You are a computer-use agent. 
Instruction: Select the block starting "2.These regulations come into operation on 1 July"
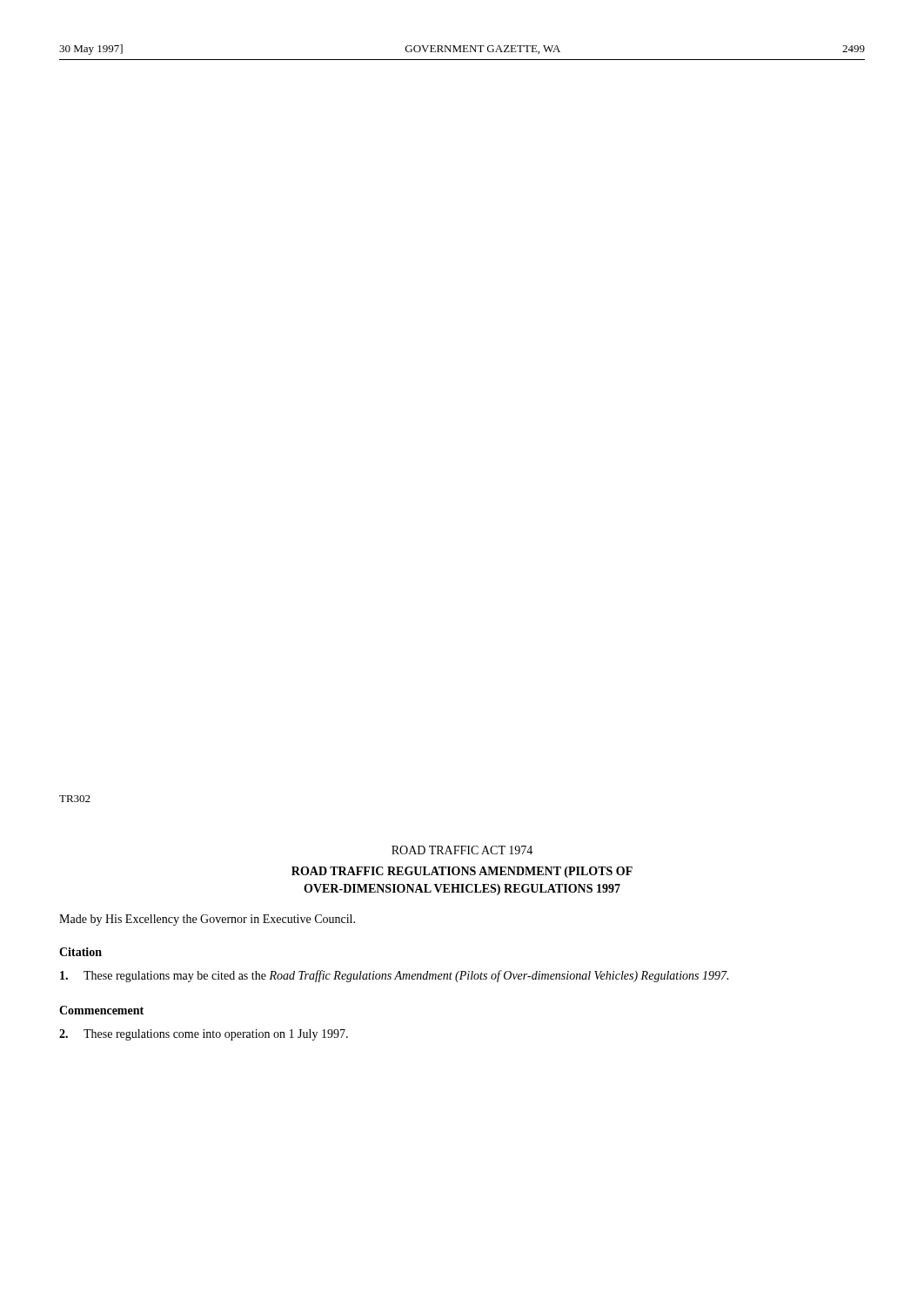click(x=204, y=1035)
